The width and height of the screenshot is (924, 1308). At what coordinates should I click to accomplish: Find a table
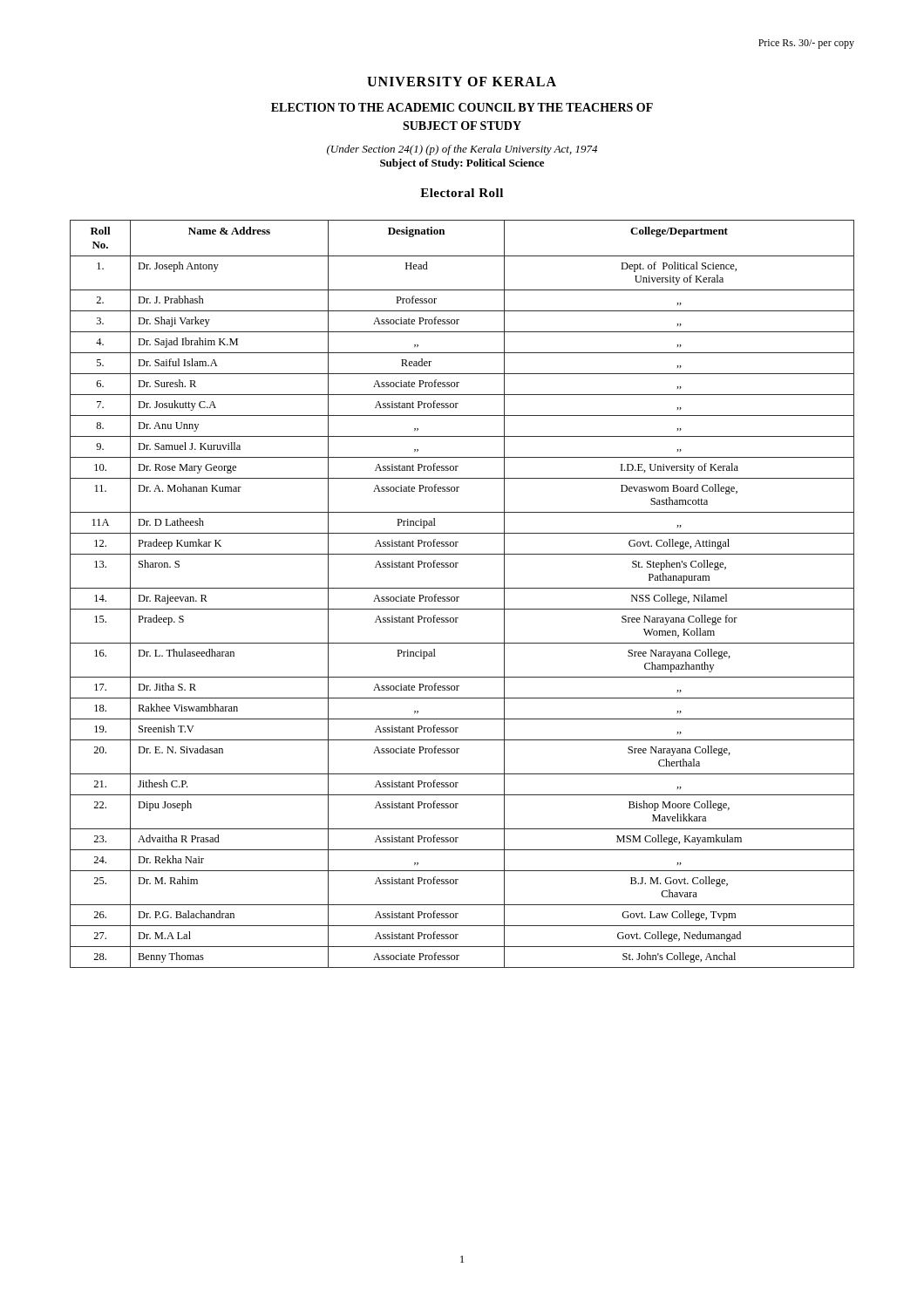point(462,594)
